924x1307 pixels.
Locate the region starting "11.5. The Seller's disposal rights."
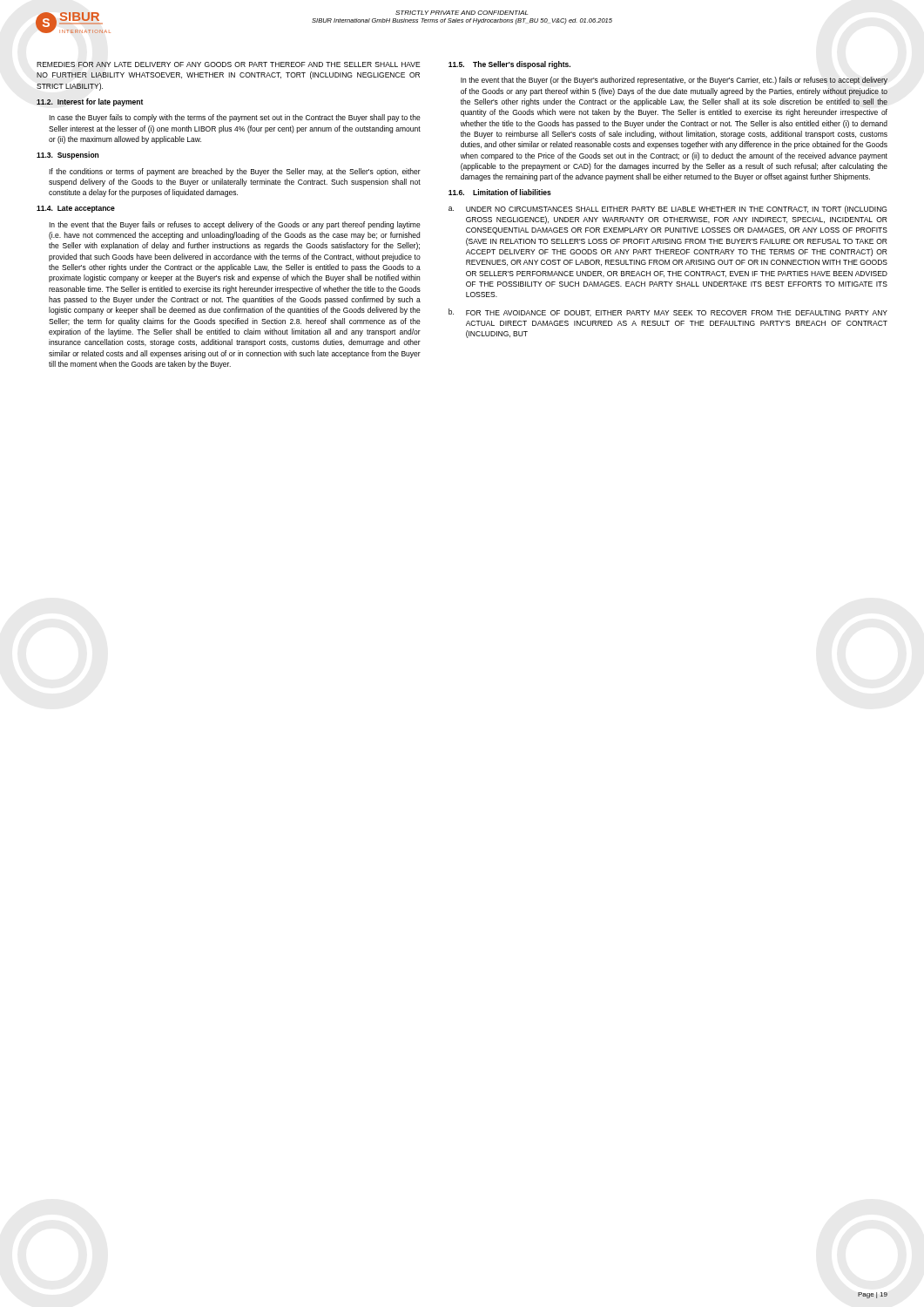click(x=509, y=65)
